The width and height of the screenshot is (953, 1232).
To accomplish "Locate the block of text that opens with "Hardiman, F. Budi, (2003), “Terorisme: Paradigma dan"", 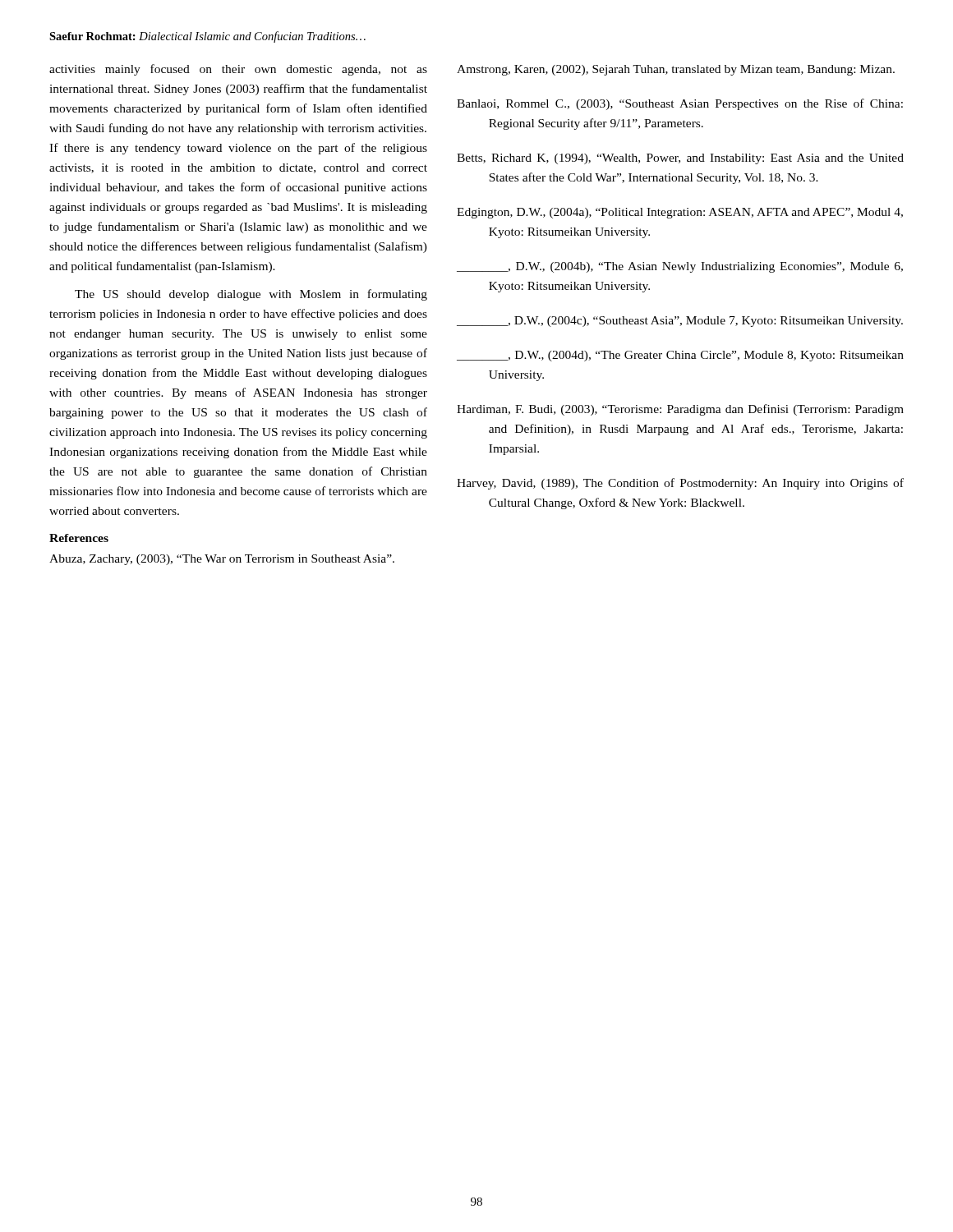I will pos(680,428).
